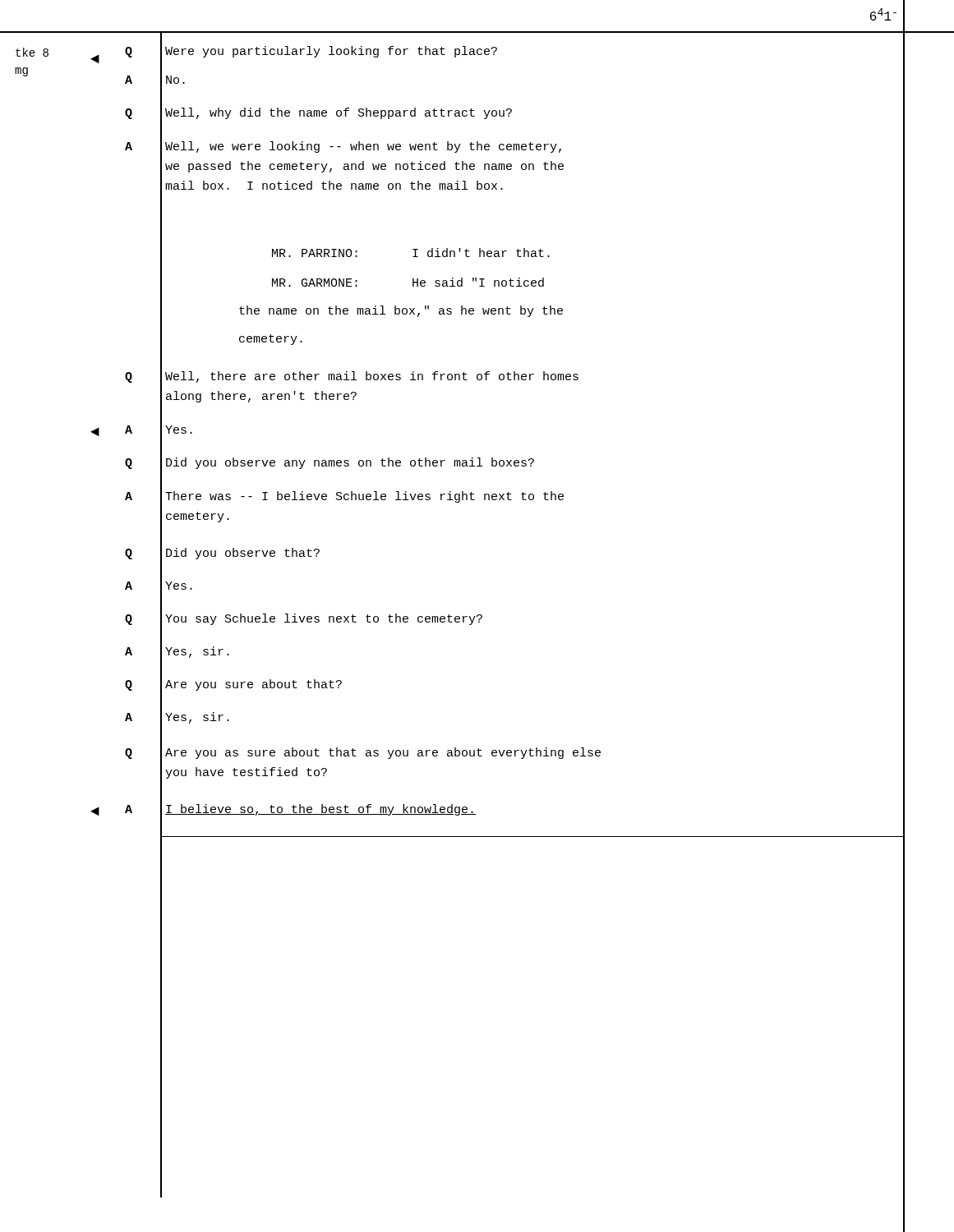Select the text containing "A No."
The width and height of the screenshot is (954, 1232).
(x=156, y=81)
